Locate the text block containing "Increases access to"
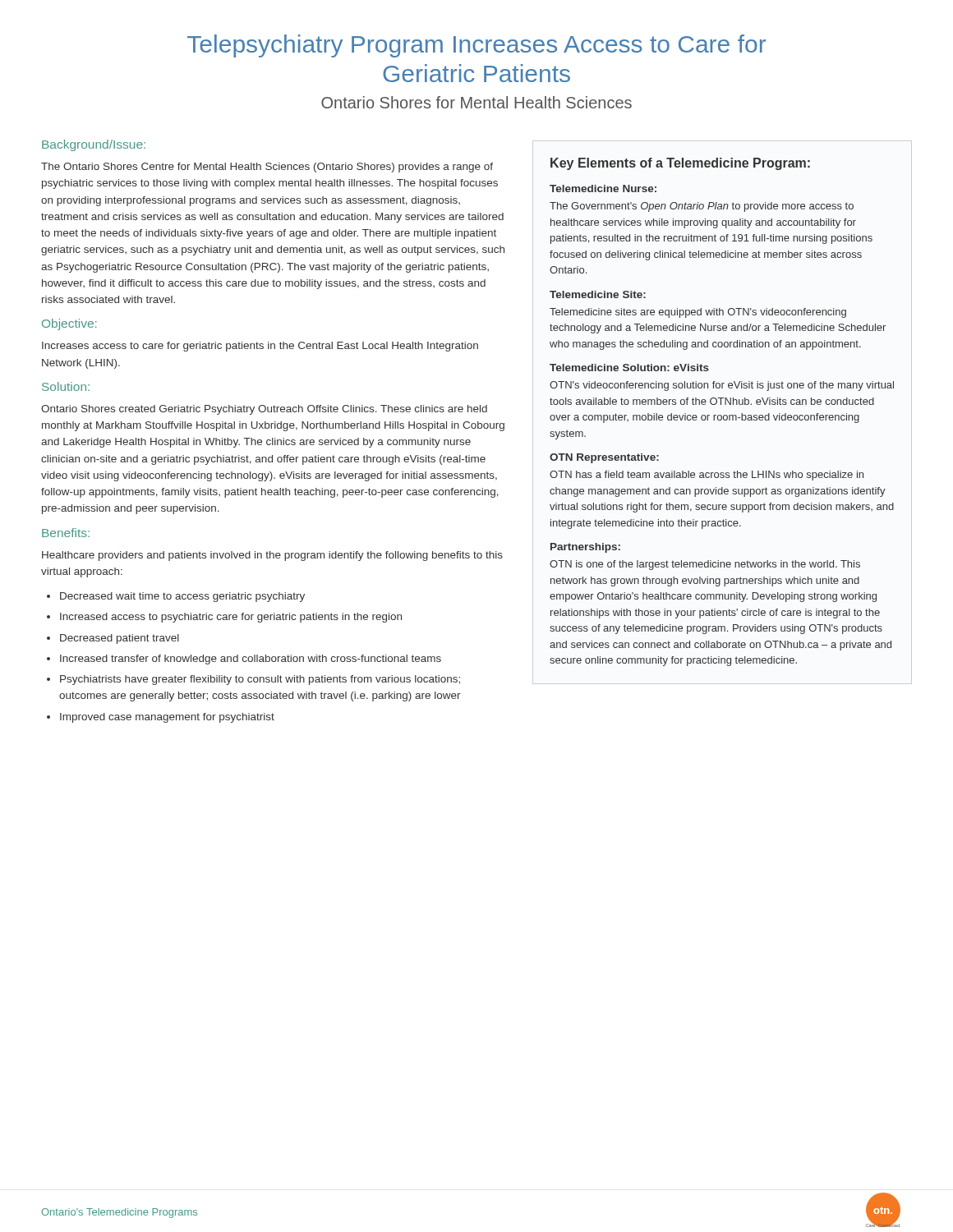This screenshot has height=1232, width=953. pyautogui.click(x=274, y=354)
